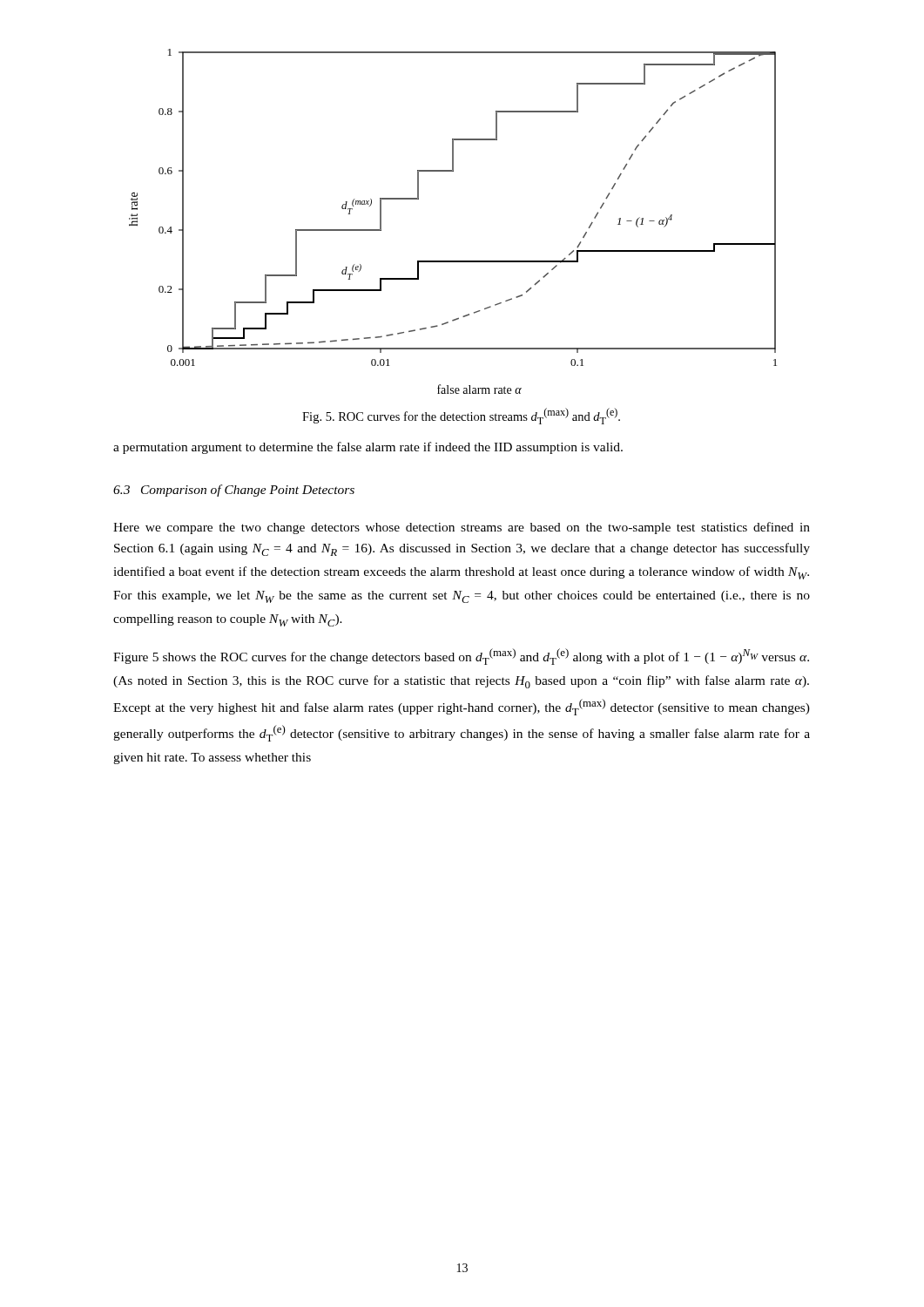Select the text block with the text "Figure 5 shows the ROC"
The height and width of the screenshot is (1307, 924).
point(462,705)
